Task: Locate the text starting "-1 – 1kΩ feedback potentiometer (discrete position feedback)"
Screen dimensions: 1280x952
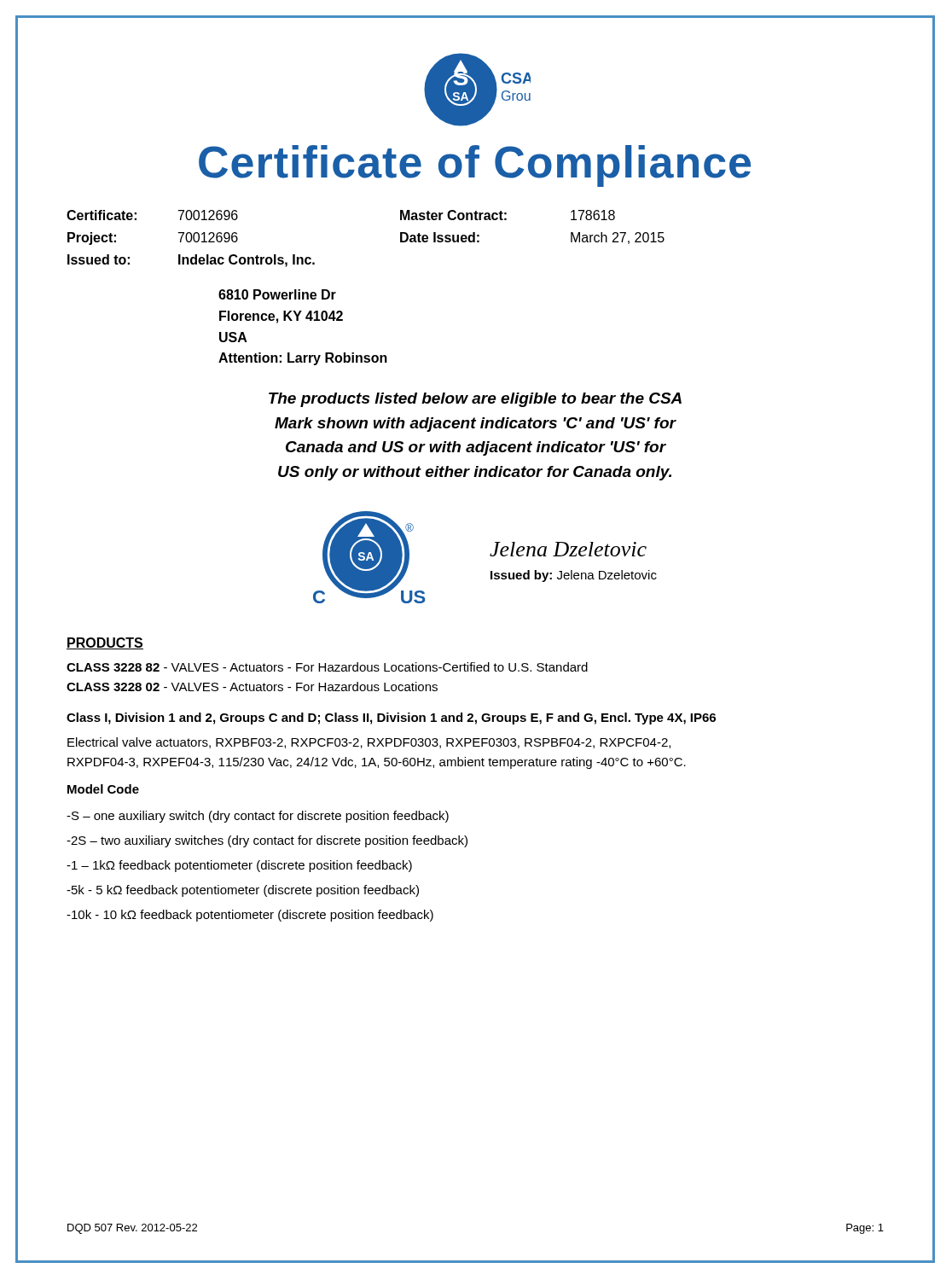Action: (240, 865)
